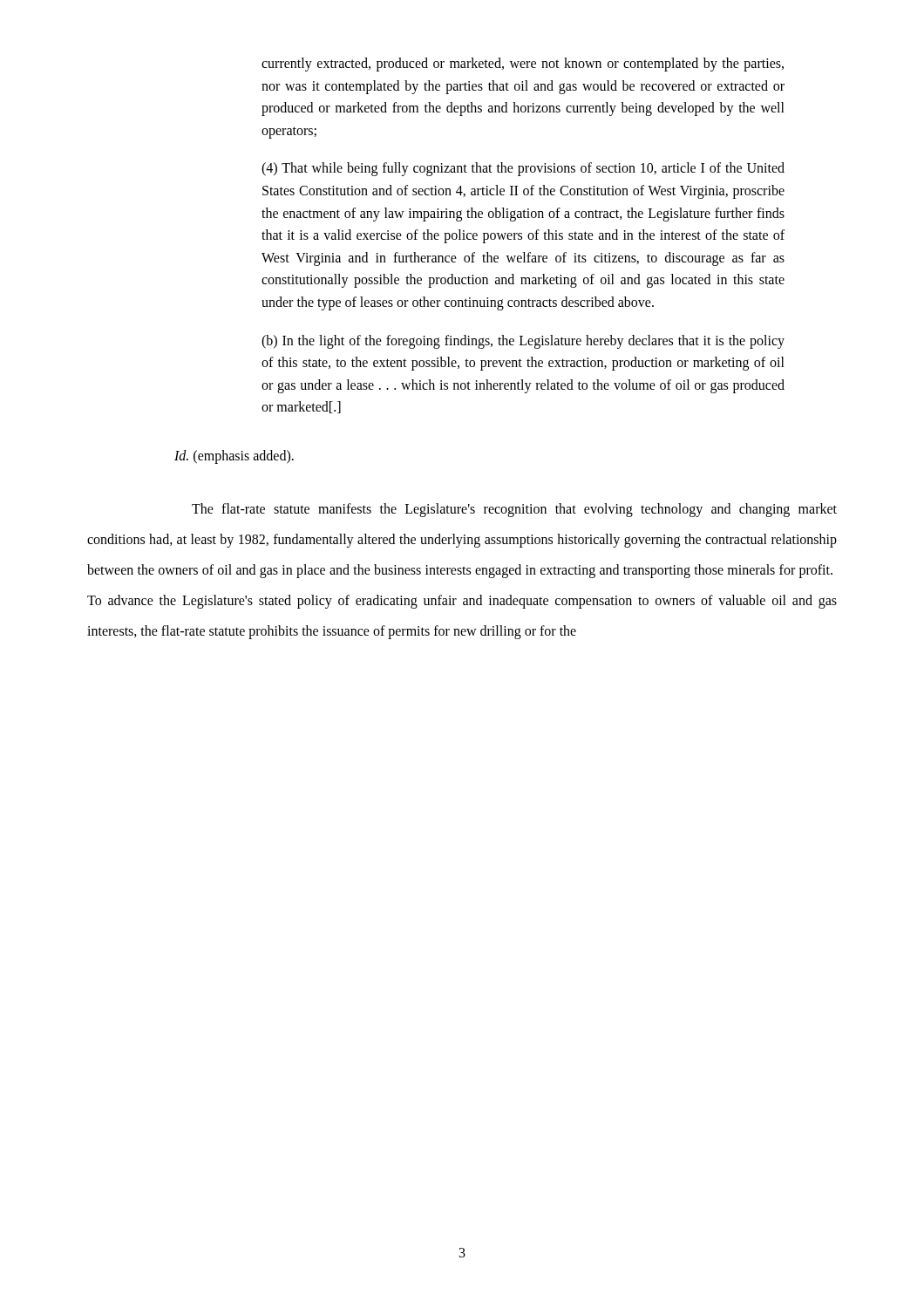Find "Id. (emphasis added)." on this page
The image size is (924, 1308).
tap(234, 456)
